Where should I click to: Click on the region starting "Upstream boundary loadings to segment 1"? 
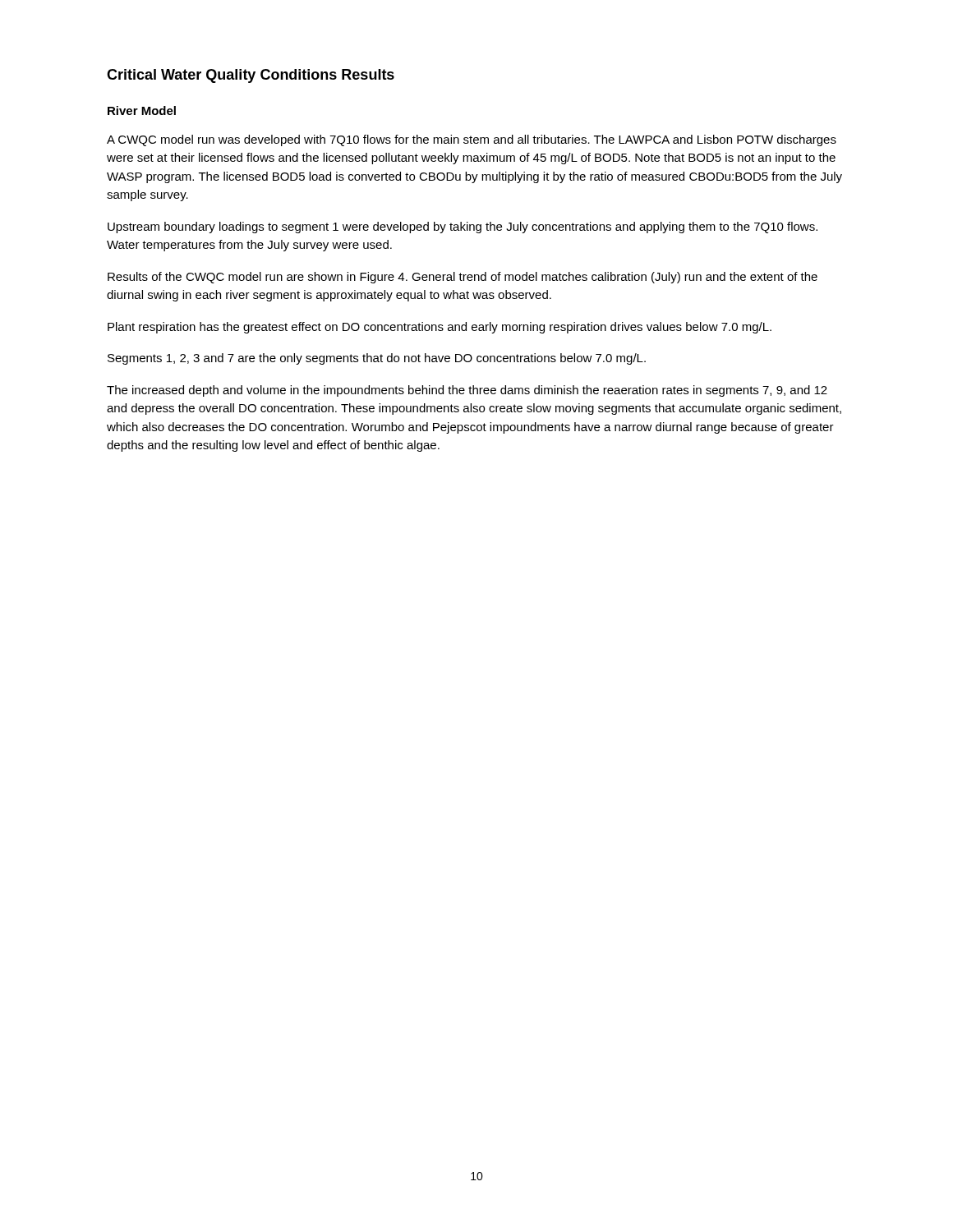point(463,235)
